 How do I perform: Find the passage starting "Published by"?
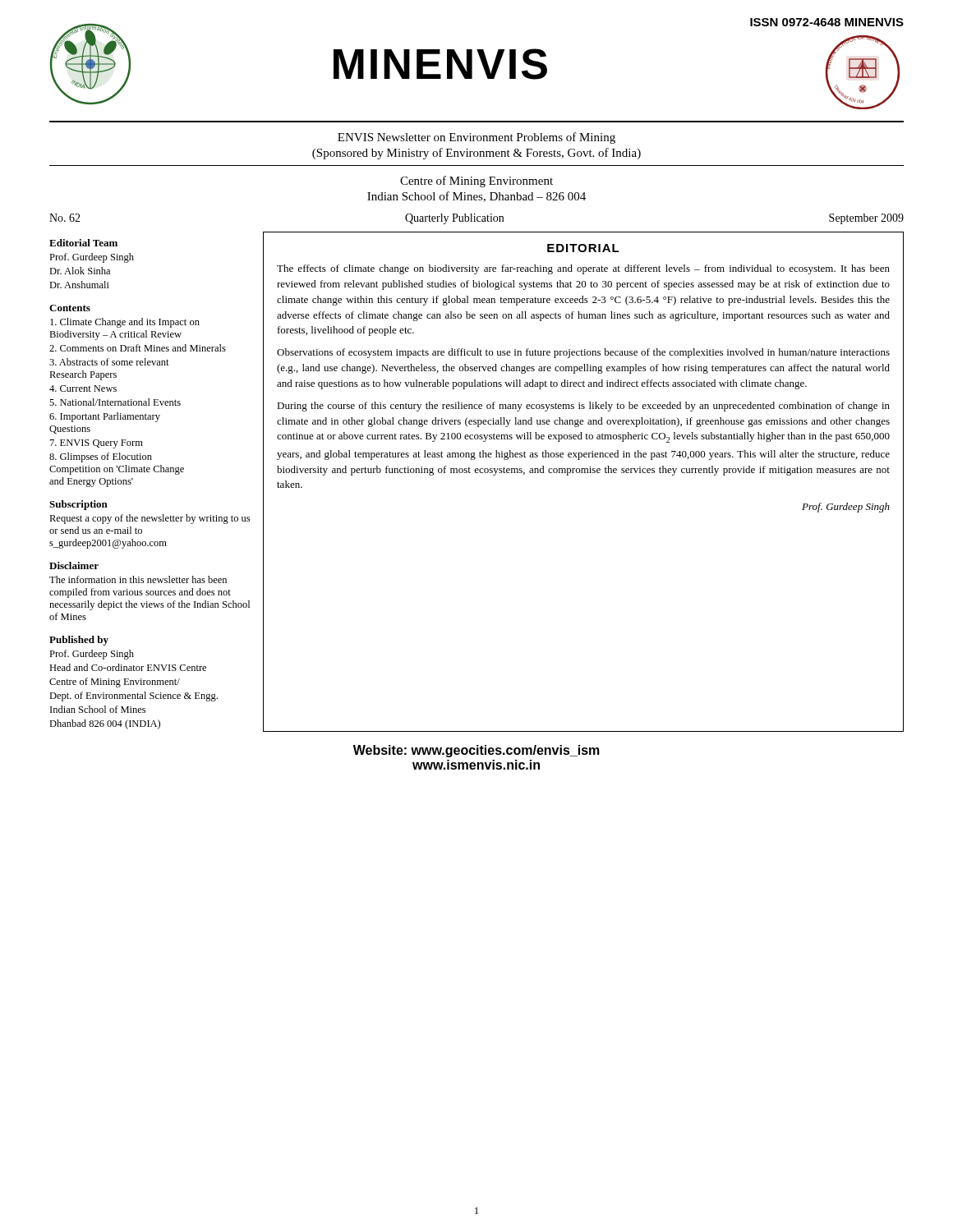coord(79,641)
